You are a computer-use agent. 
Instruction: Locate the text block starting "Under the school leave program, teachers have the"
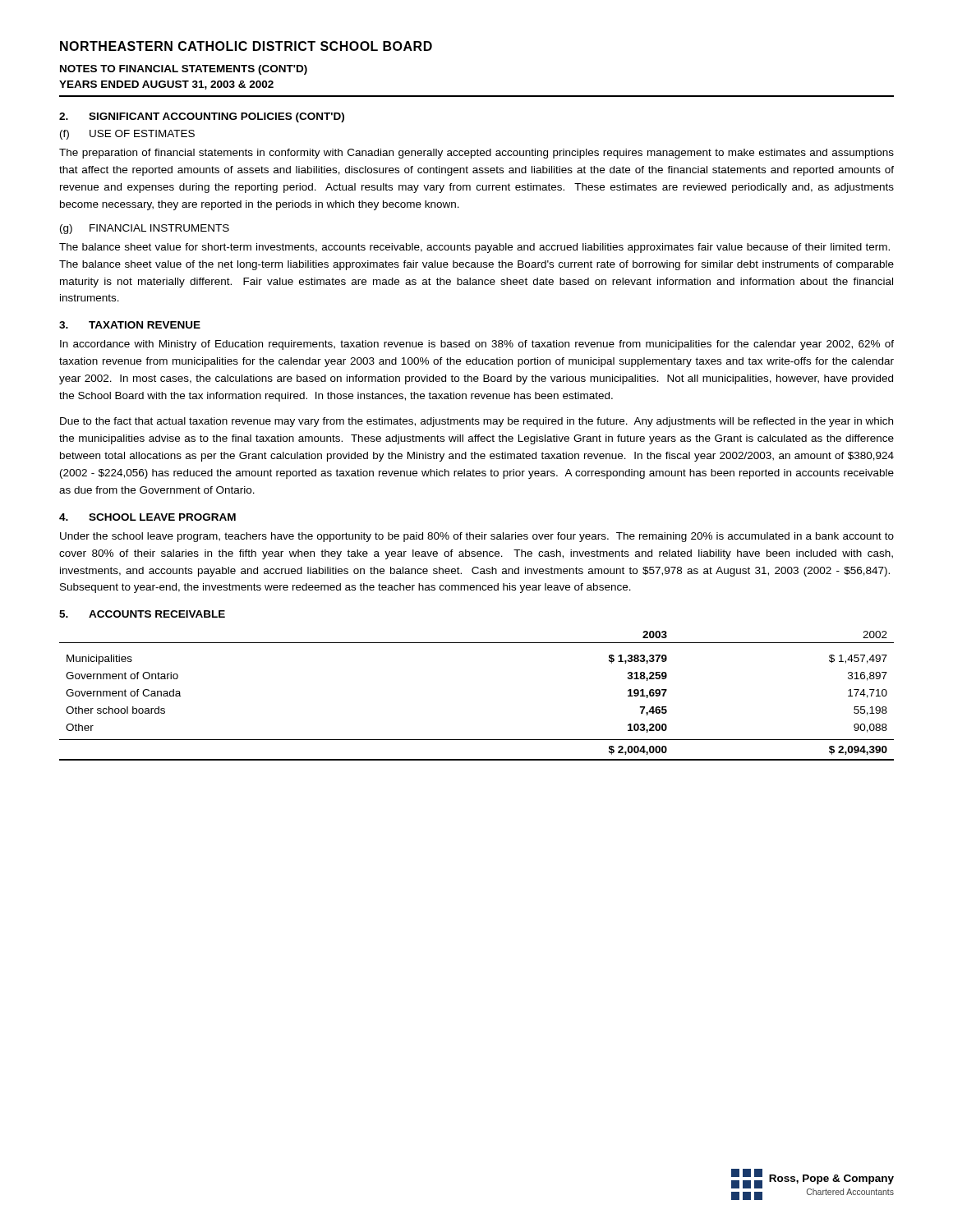pyautogui.click(x=476, y=561)
